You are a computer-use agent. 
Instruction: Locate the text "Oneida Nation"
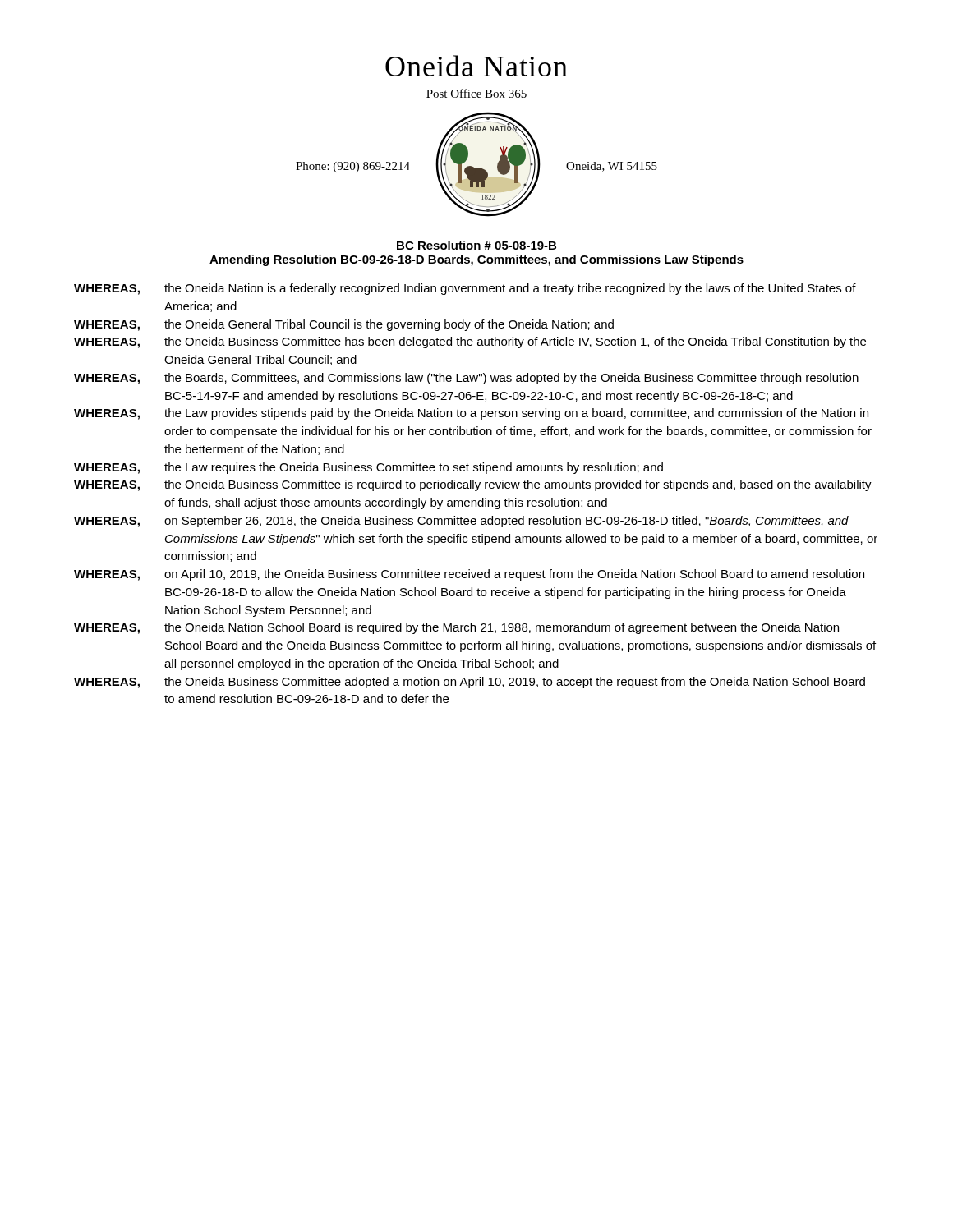[x=476, y=67]
